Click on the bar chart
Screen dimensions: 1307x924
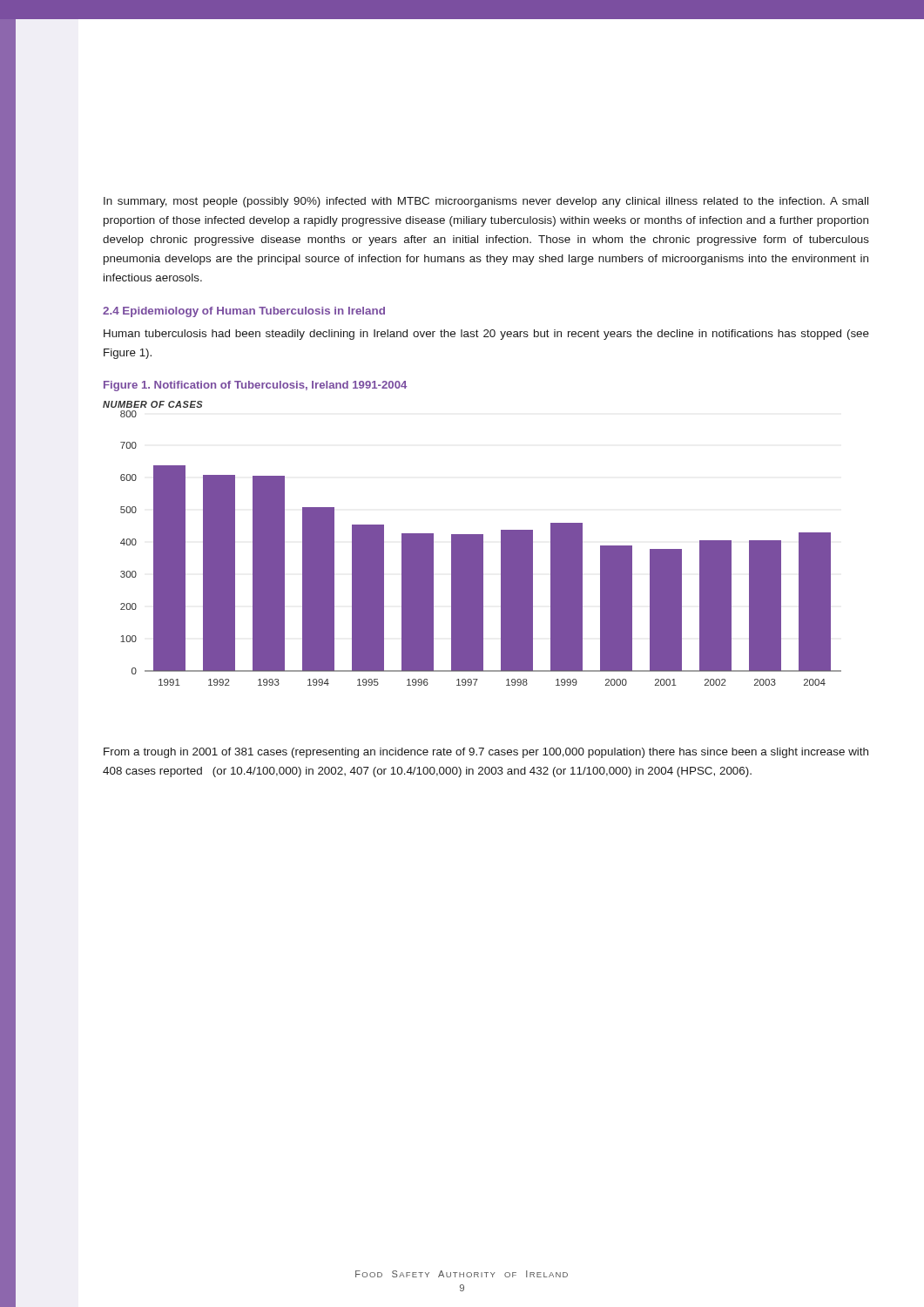point(477,561)
